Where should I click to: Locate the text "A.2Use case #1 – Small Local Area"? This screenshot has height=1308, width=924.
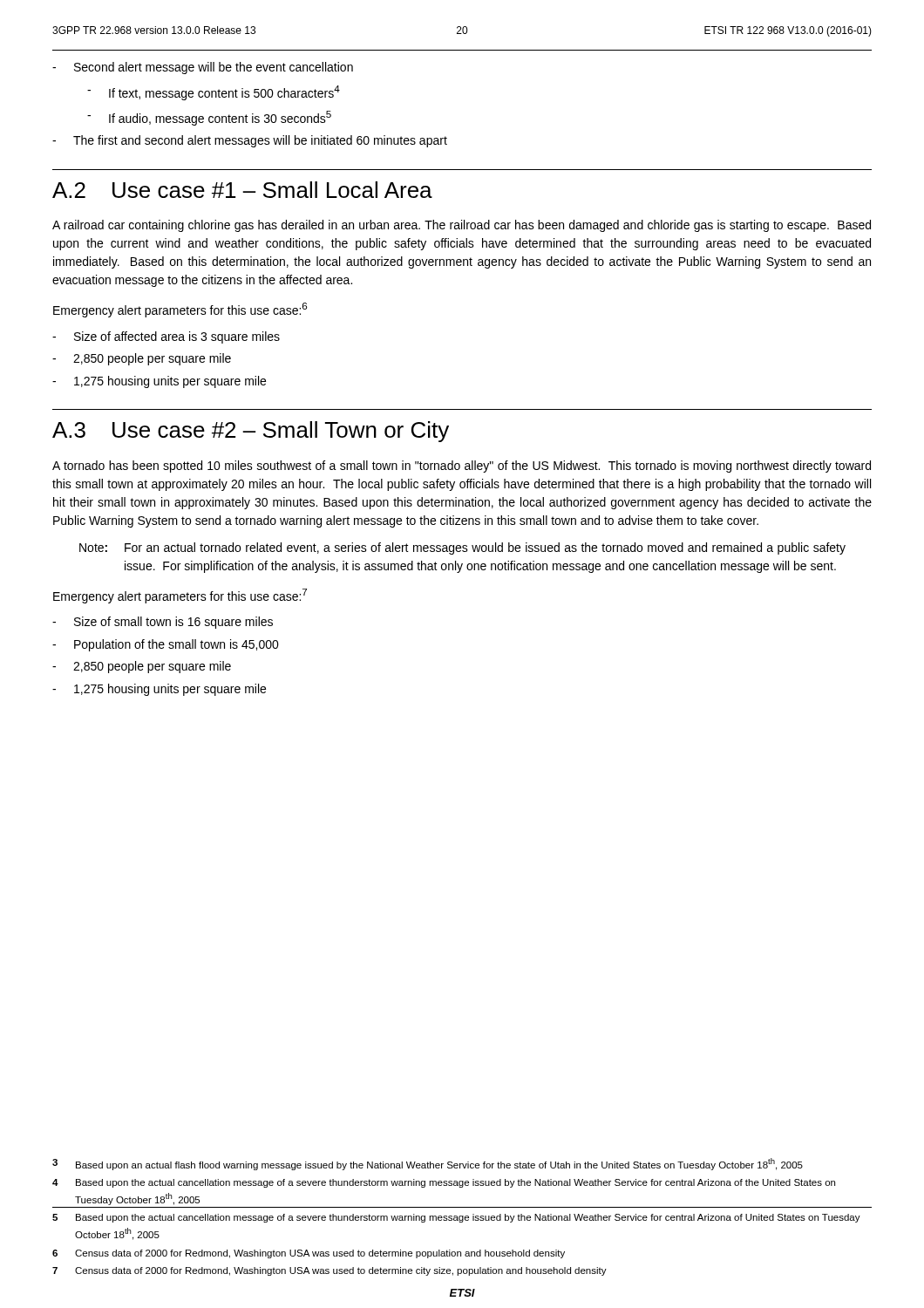coord(242,190)
